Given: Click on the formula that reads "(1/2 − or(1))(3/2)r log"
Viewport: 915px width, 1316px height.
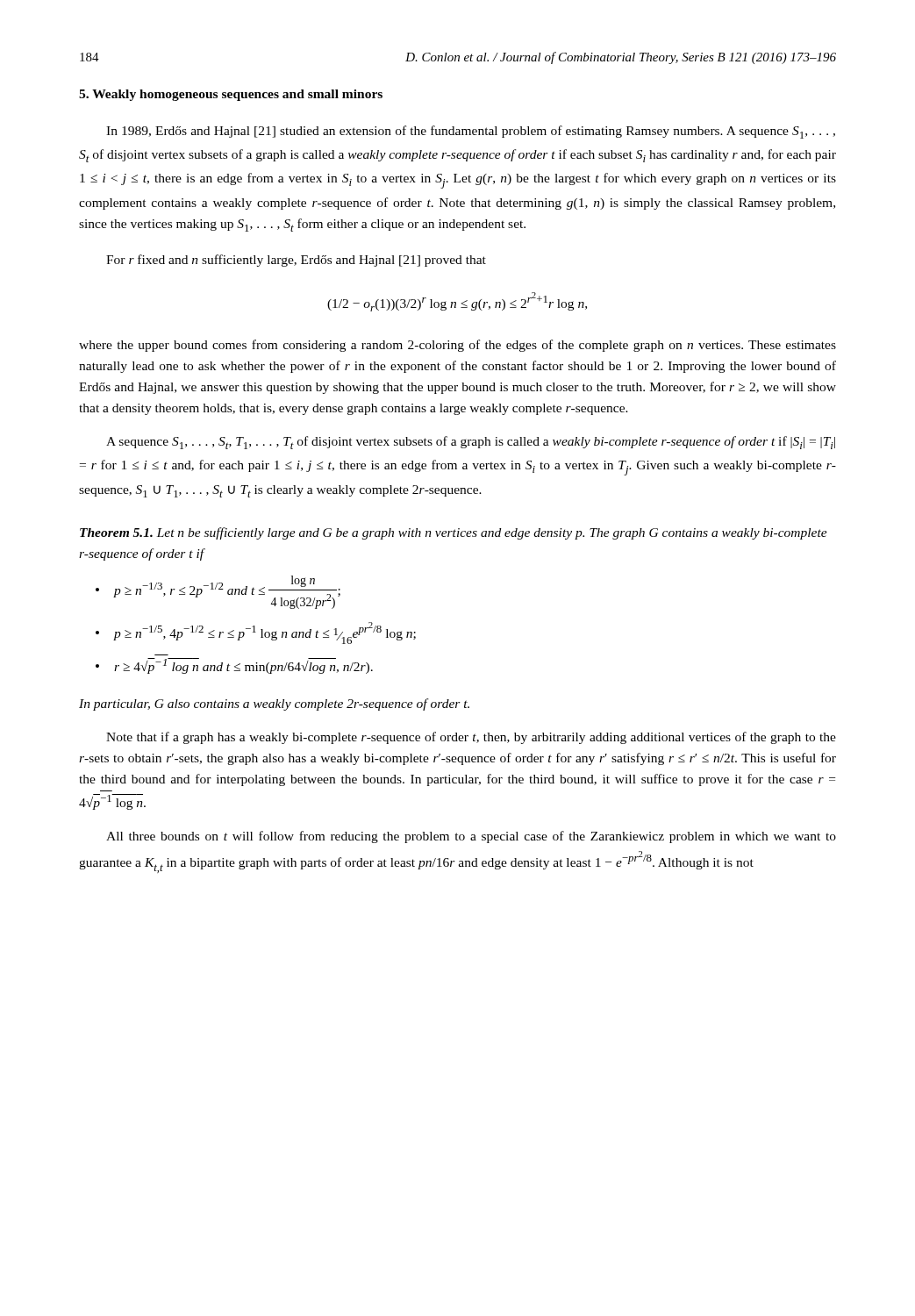Looking at the screenshot, I should 458,302.
